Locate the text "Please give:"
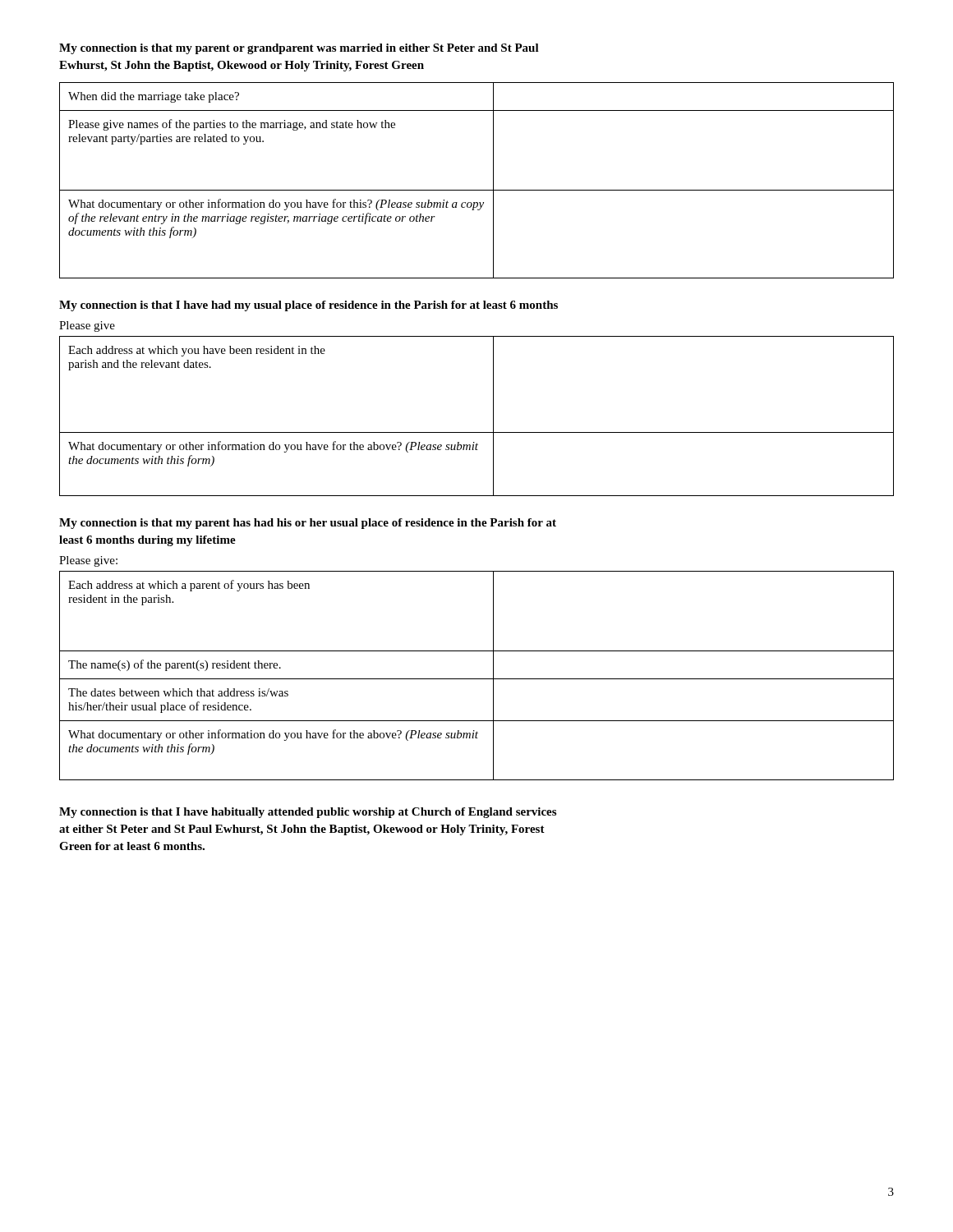 click(x=89, y=560)
